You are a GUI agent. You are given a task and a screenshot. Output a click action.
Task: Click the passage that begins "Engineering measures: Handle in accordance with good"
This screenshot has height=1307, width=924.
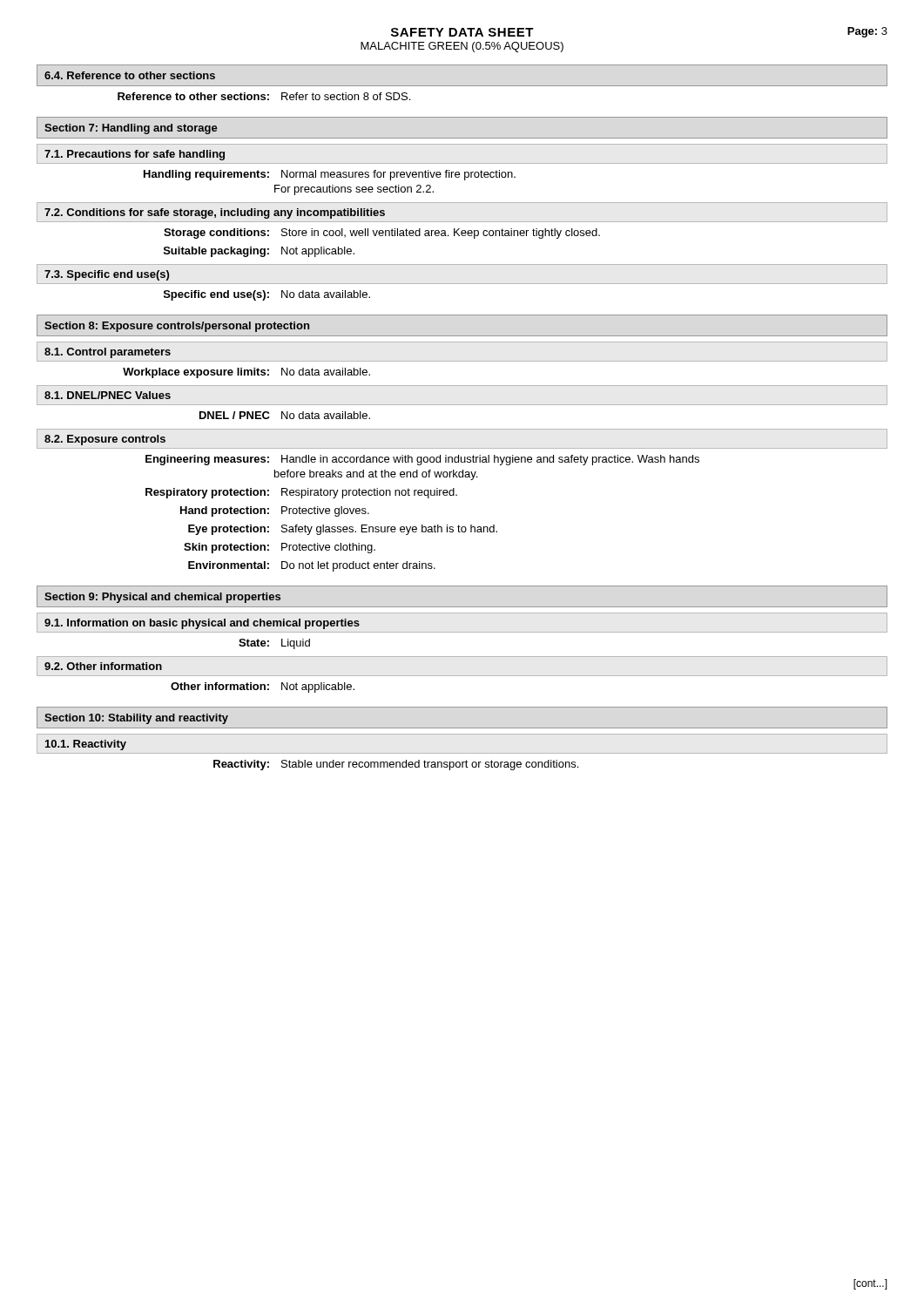(x=465, y=459)
